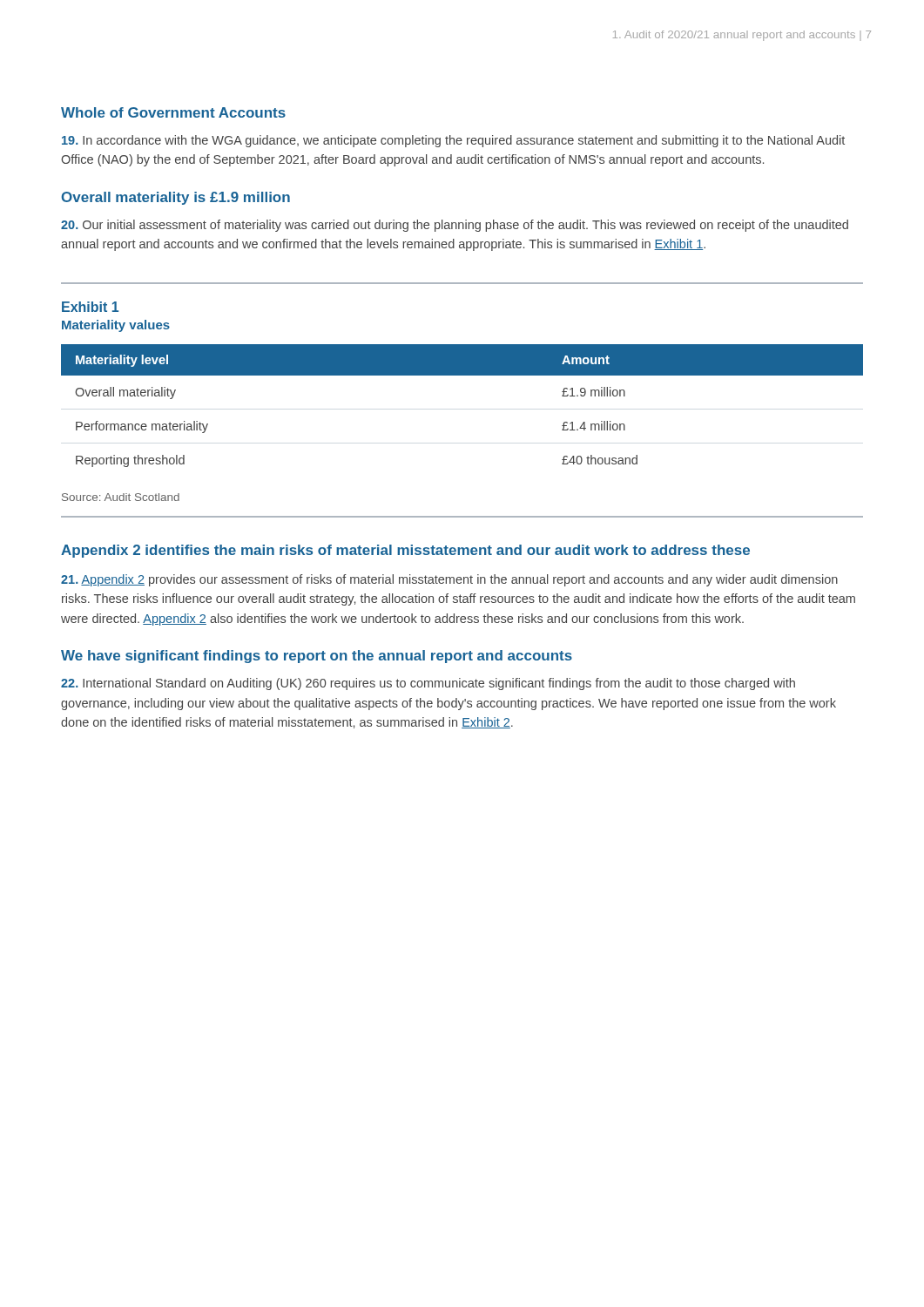Find the element starting "Source: Audit Scotland"
This screenshot has height=1307, width=924.
(120, 497)
